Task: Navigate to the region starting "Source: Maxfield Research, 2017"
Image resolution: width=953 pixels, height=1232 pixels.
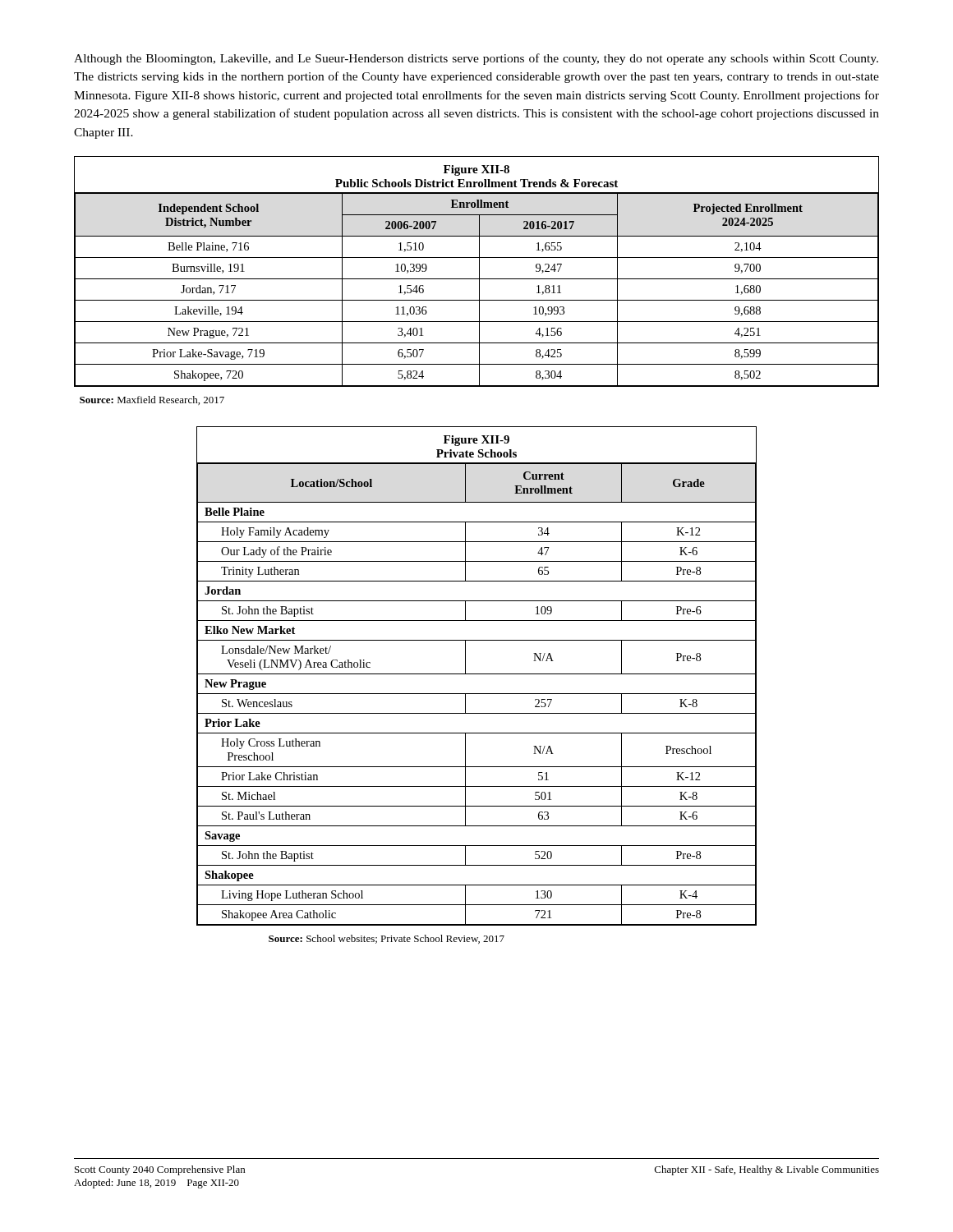Action: [149, 400]
